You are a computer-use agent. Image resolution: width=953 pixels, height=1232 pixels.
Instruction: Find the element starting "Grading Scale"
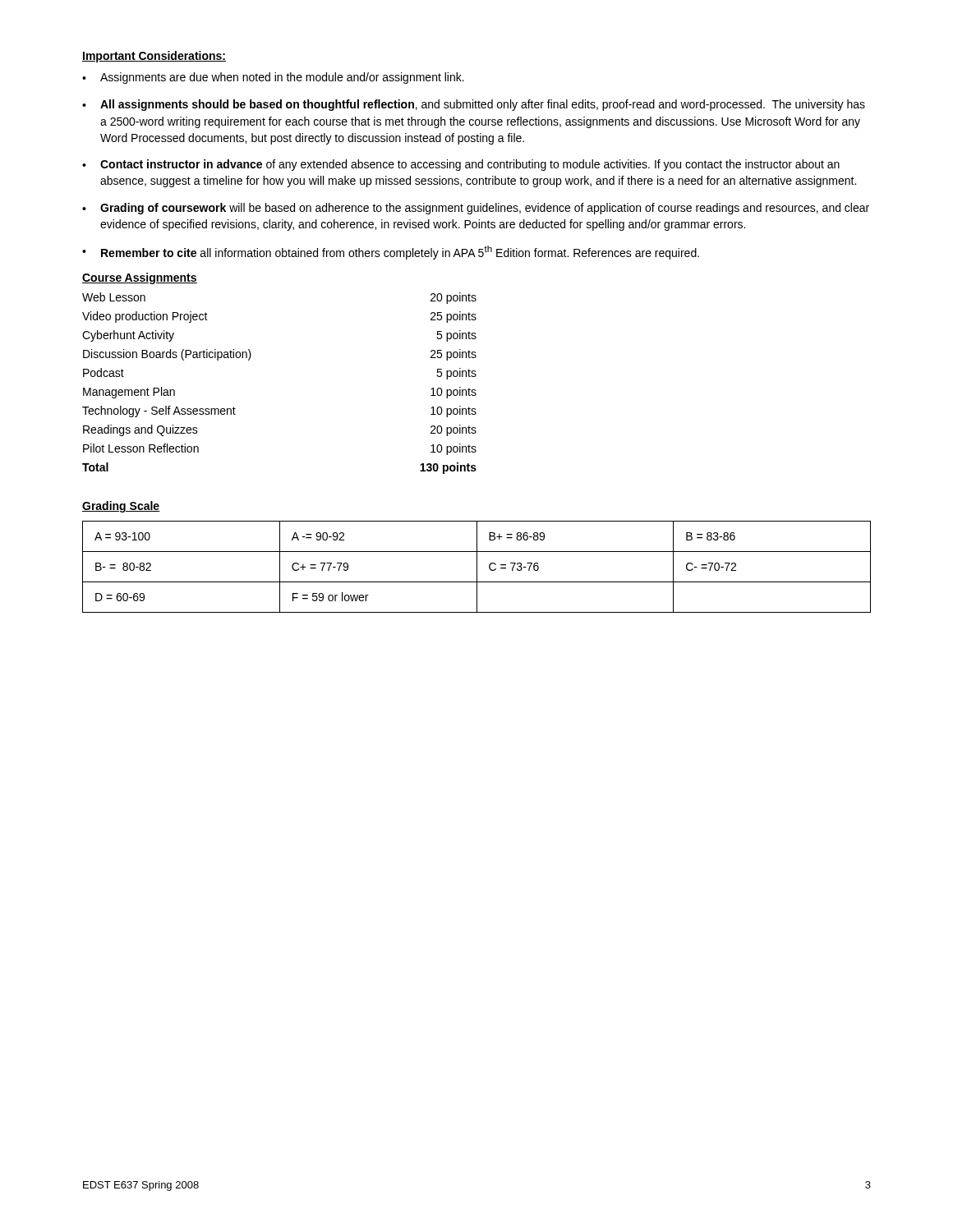[121, 506]
